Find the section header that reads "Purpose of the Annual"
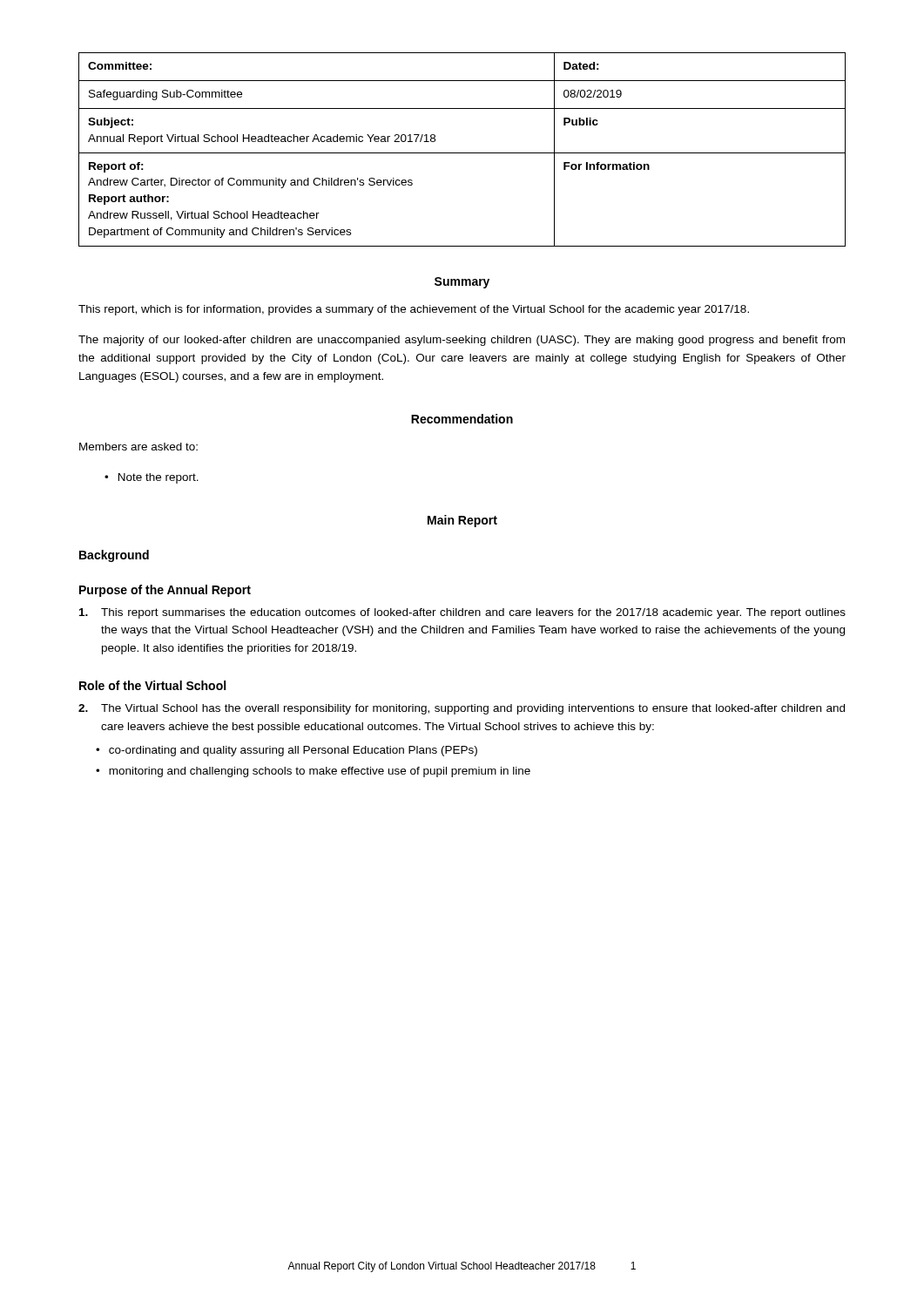 [165, 590]
